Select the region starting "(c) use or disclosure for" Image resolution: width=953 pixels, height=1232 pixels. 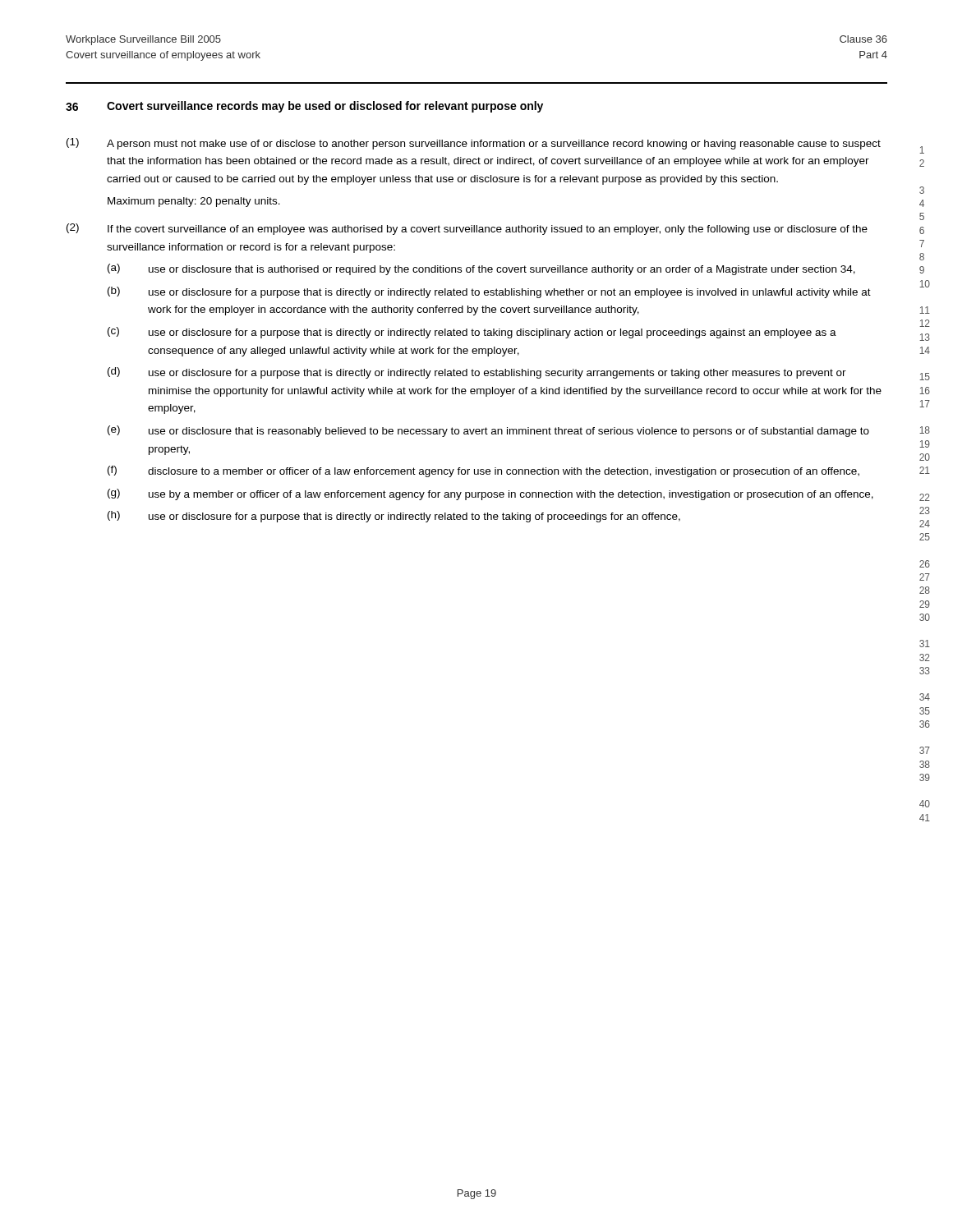(497, 341)
